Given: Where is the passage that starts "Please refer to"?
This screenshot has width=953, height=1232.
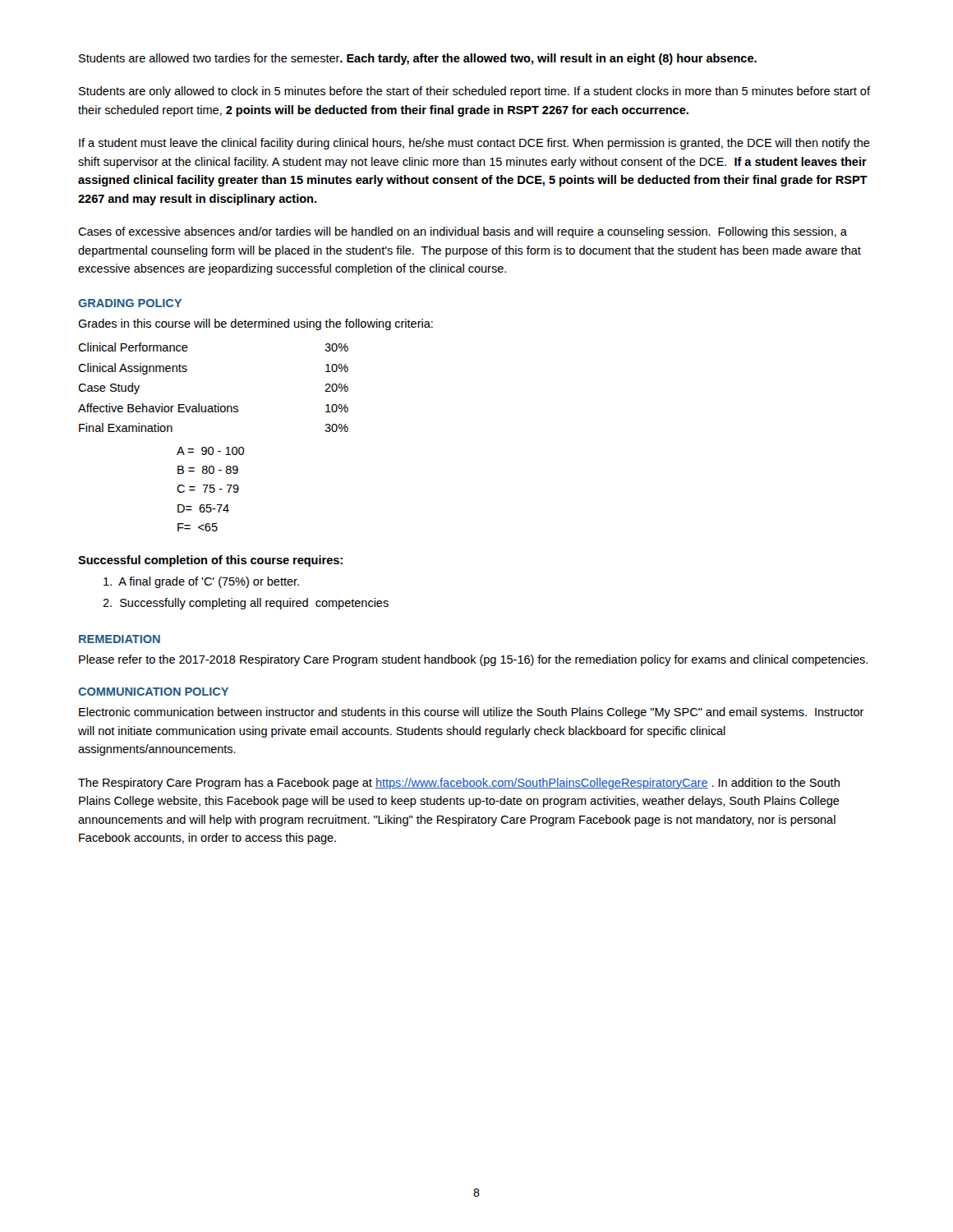Looking at the screenshot, I should 473,659.
